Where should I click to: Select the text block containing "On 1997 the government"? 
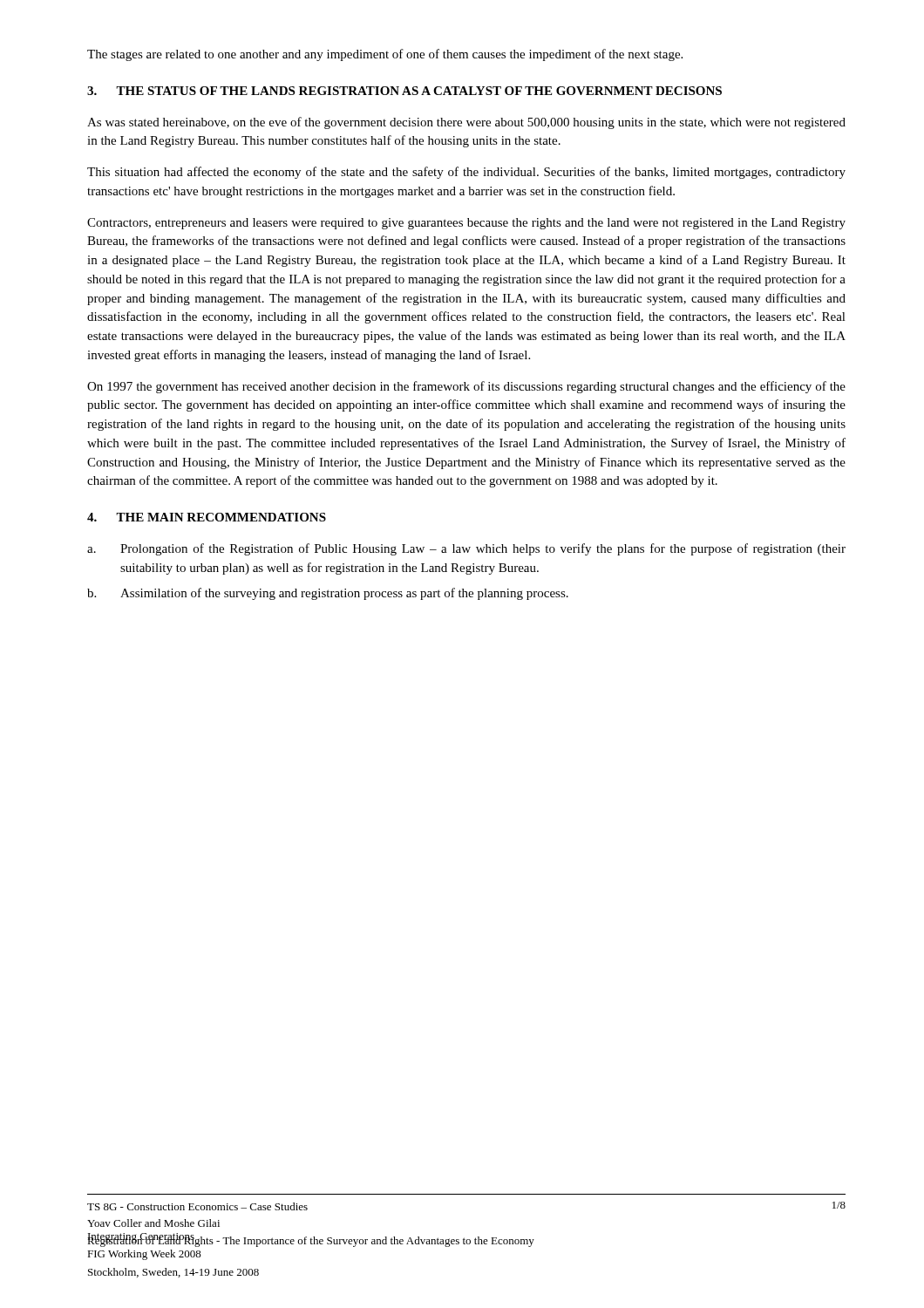(x=466, y=434)
